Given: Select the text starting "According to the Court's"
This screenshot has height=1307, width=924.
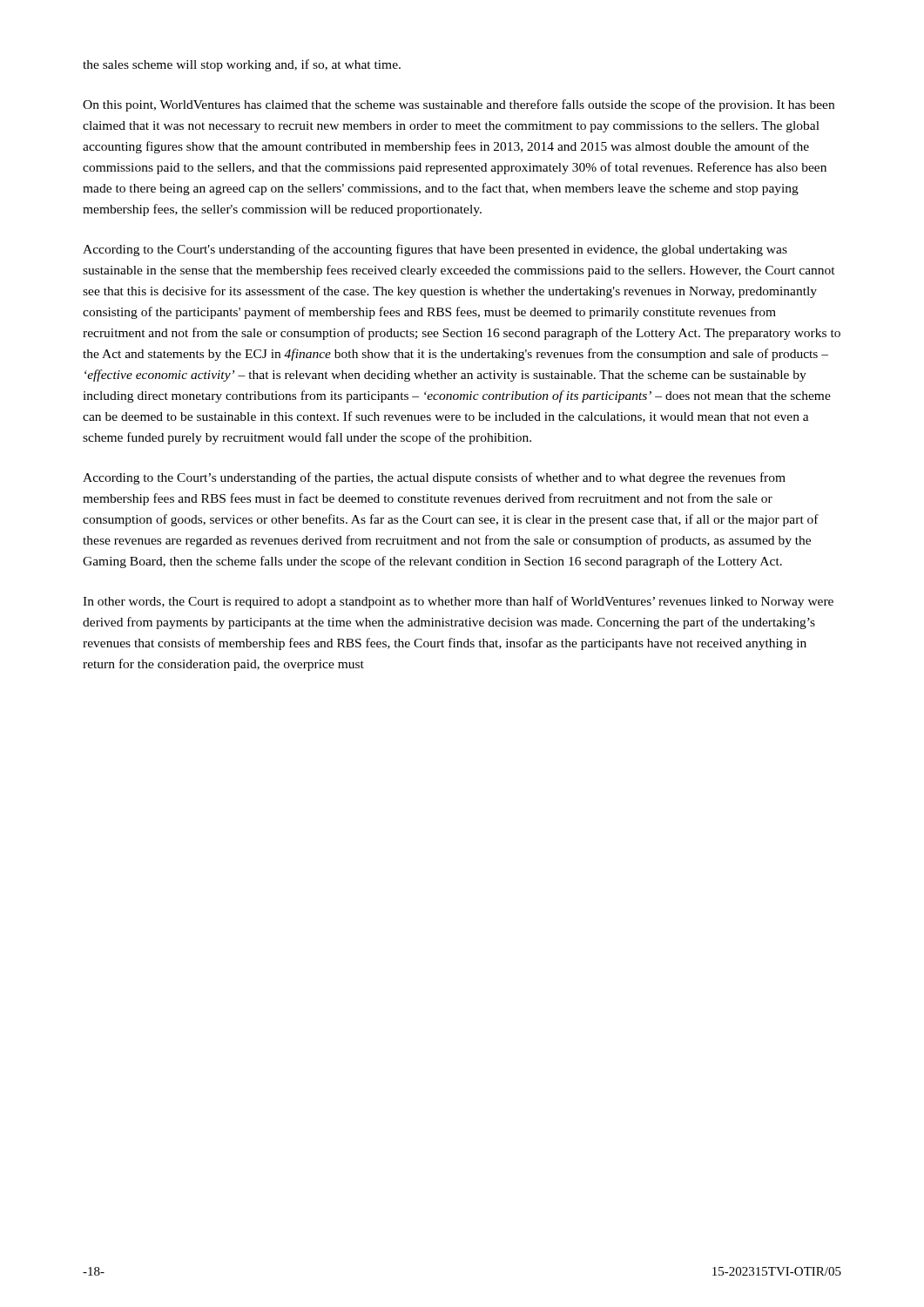Looking at the screenshot, I should tap(462, 343).
